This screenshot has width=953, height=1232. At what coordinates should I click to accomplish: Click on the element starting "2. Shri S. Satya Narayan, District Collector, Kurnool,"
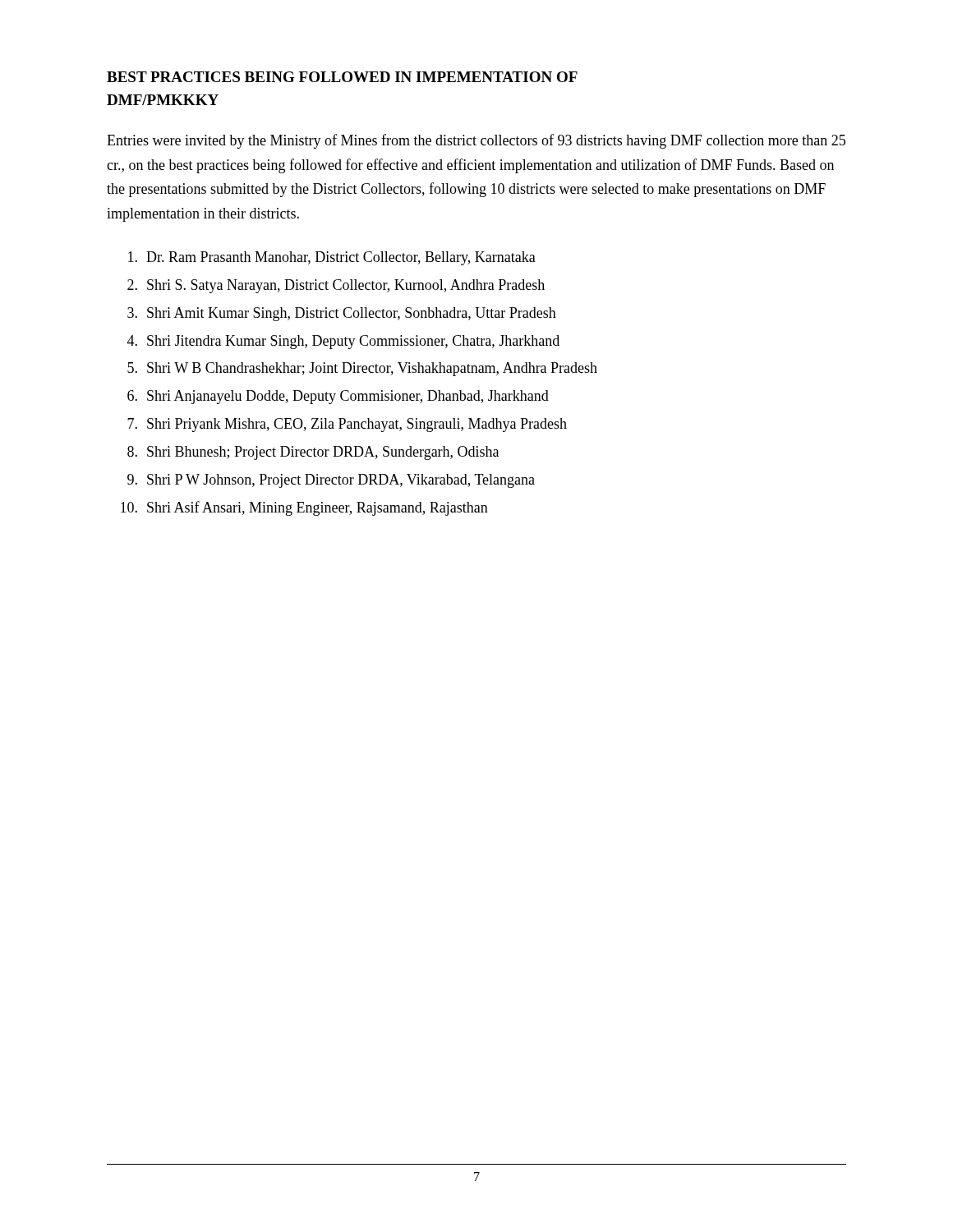[x=326, y=286]
